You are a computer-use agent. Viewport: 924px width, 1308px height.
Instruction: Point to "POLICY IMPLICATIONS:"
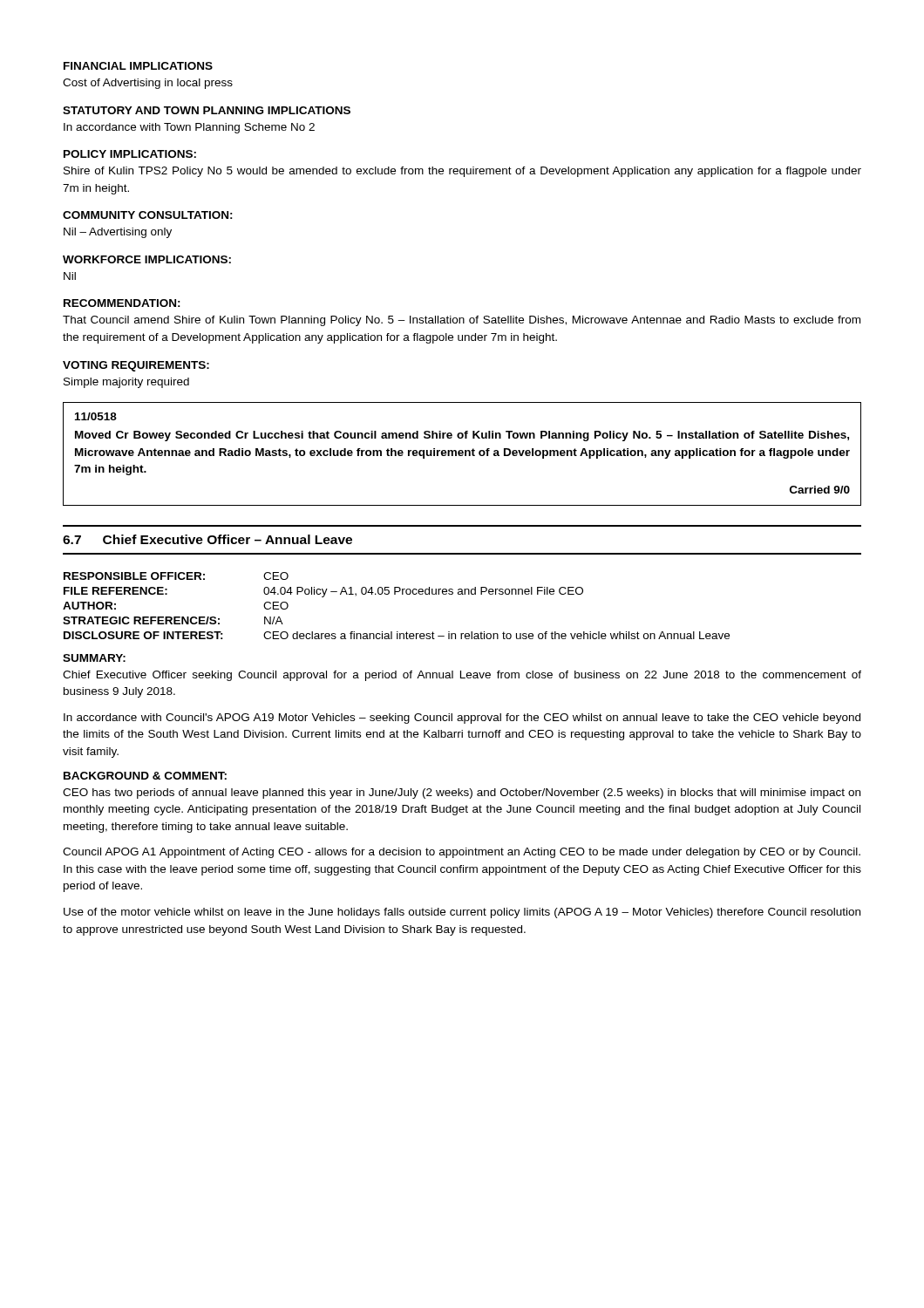(130, 154)
